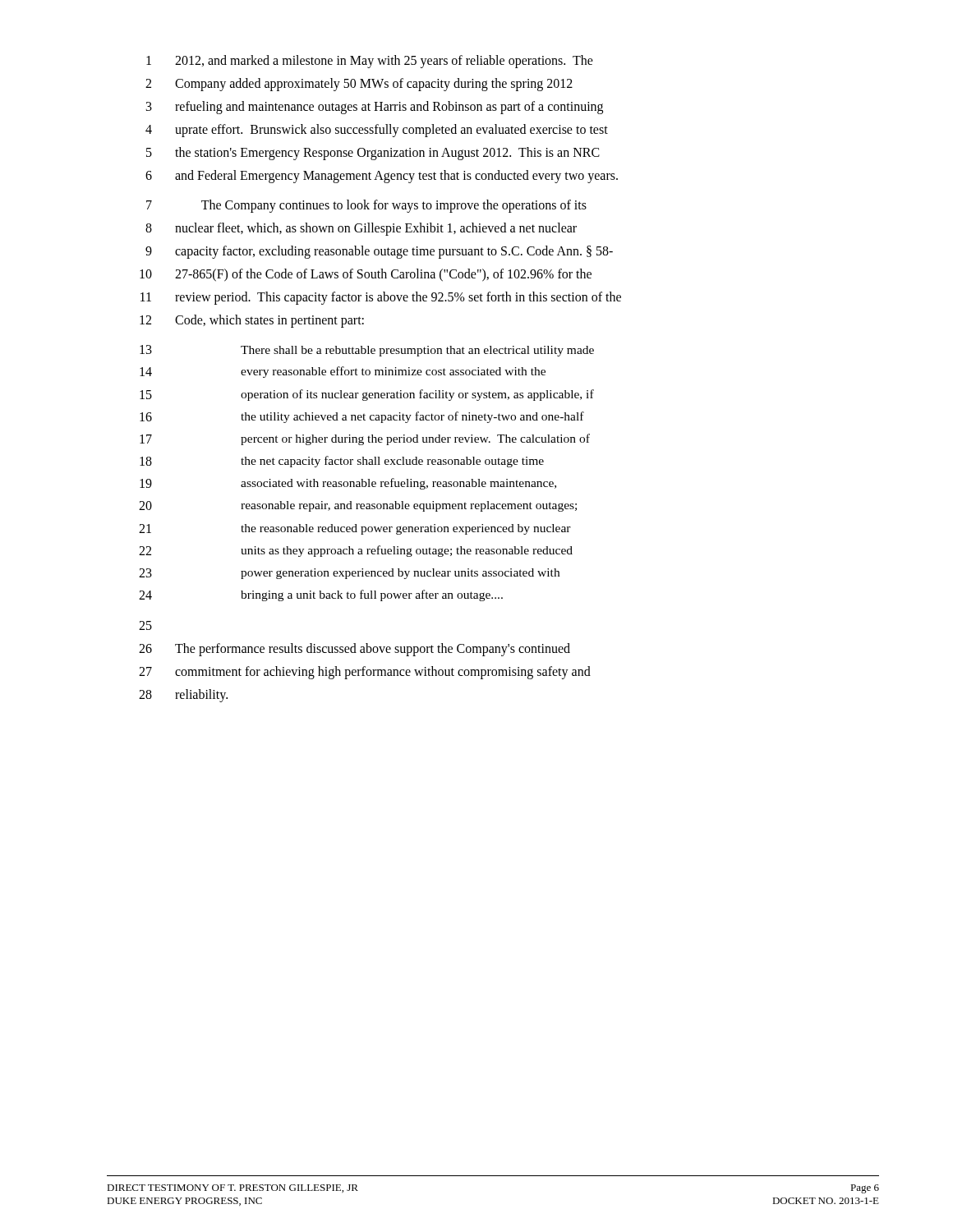Where is the passage that starts "11 review period. This capacity"?
This screenshot has width=953, height=1232.
[493, 297]
